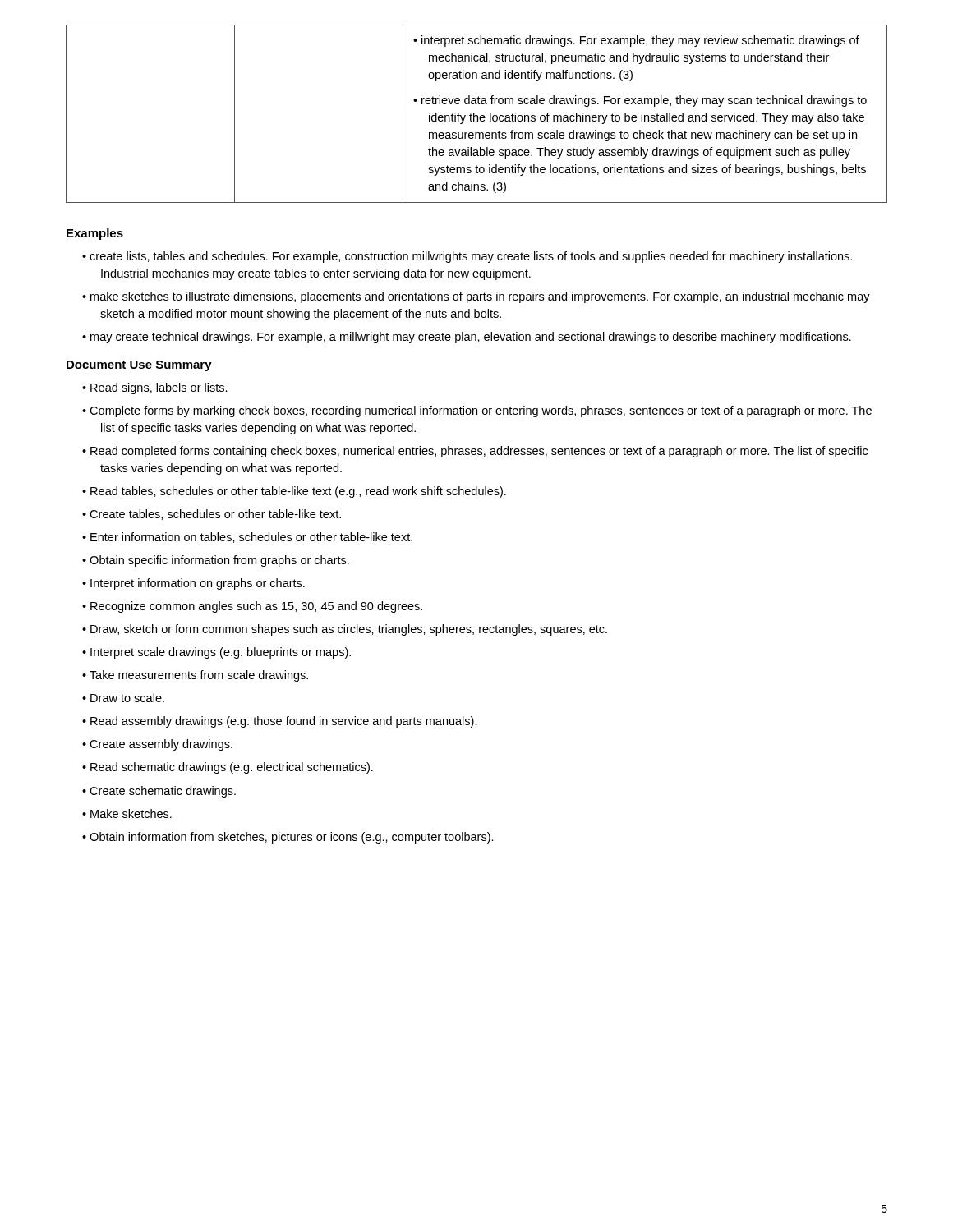Find the list item that says "Create assembly drawings."
Image resolution: width=953 pixels, height=1232 pixels.
pyautogui.click(x=161, y=744)
